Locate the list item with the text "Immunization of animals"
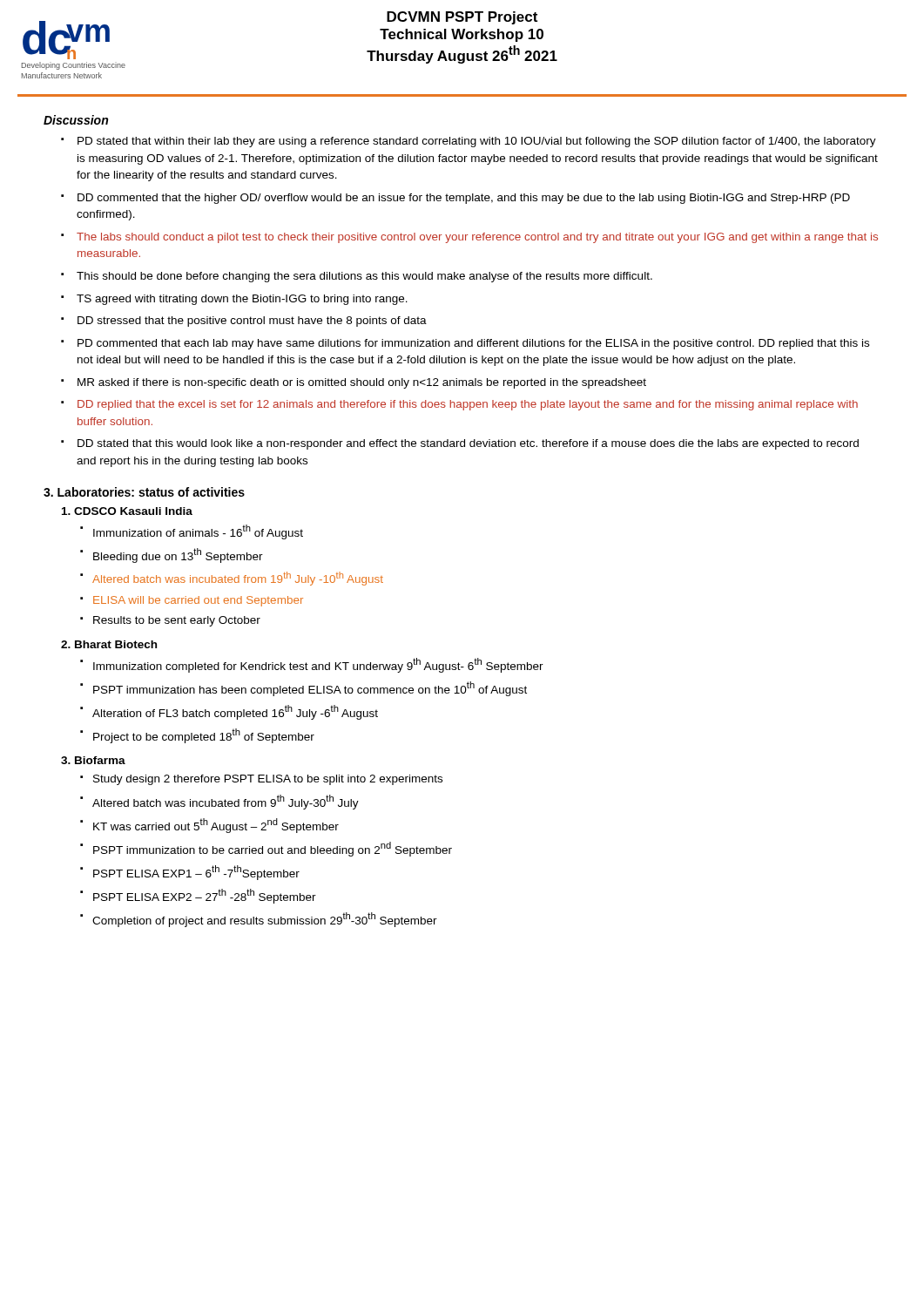 [198, 530]
